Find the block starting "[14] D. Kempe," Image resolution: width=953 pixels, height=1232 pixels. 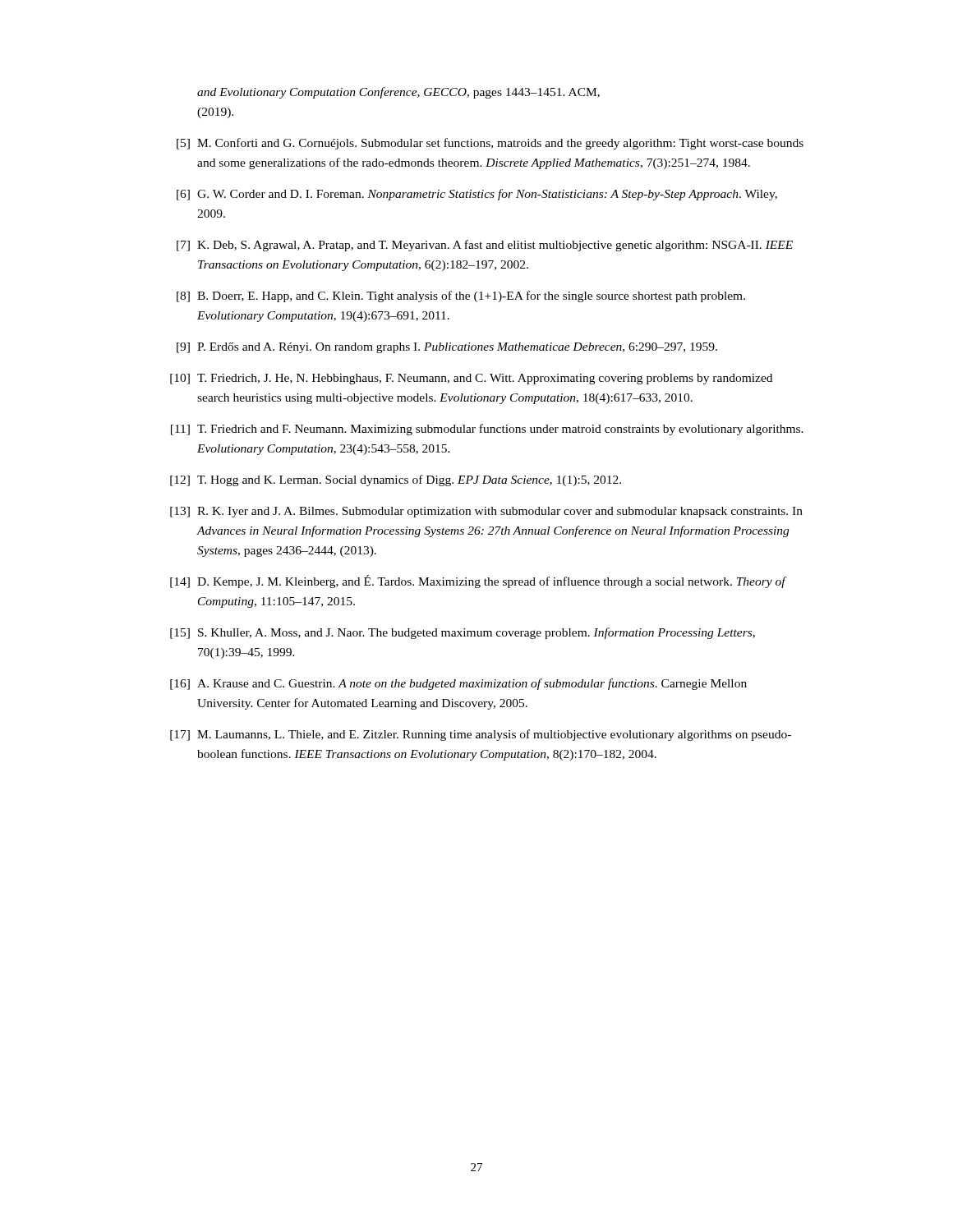coord(476,592)
